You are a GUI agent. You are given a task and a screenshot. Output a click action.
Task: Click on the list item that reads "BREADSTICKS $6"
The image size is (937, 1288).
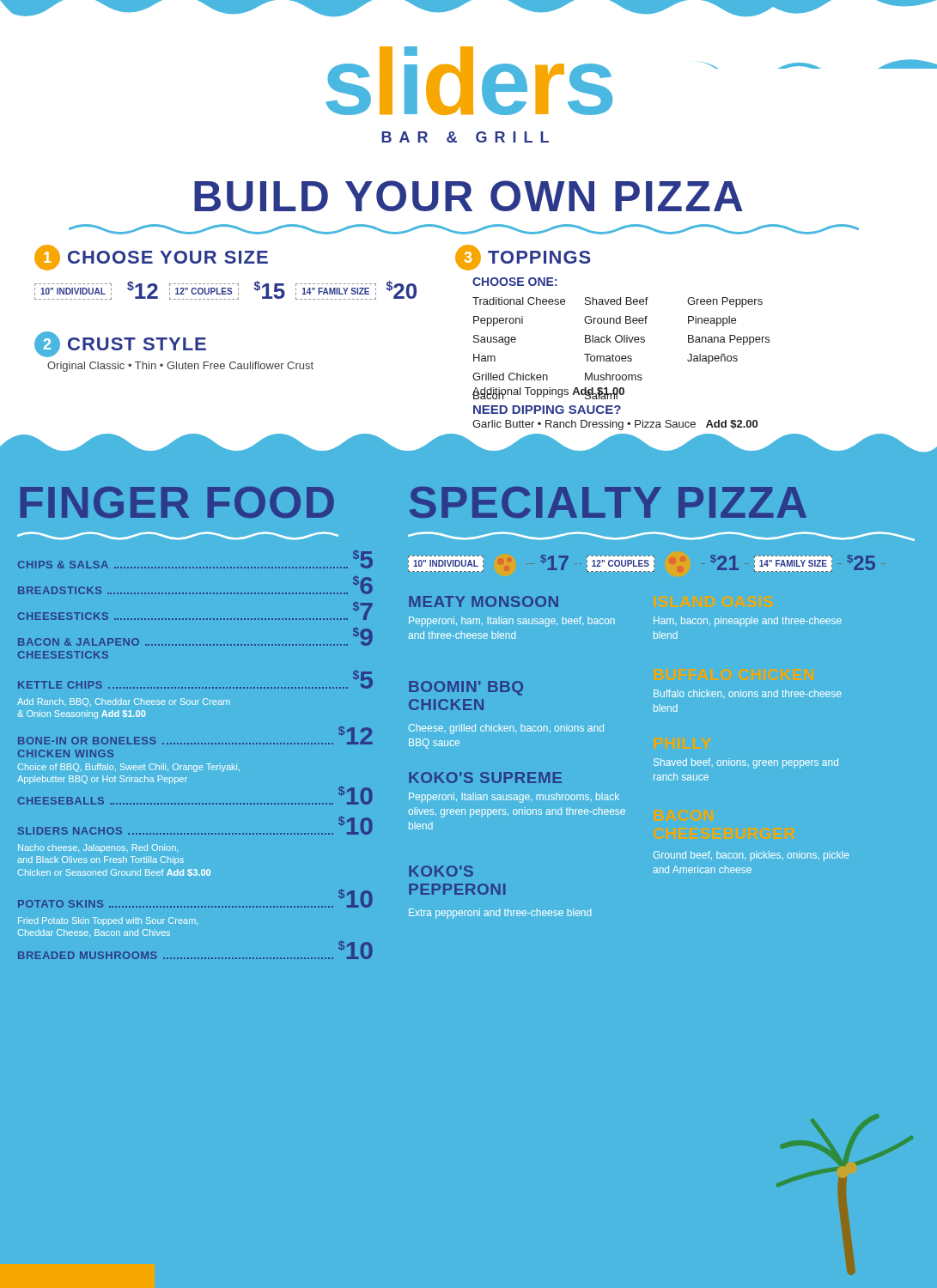click(195, 586)
